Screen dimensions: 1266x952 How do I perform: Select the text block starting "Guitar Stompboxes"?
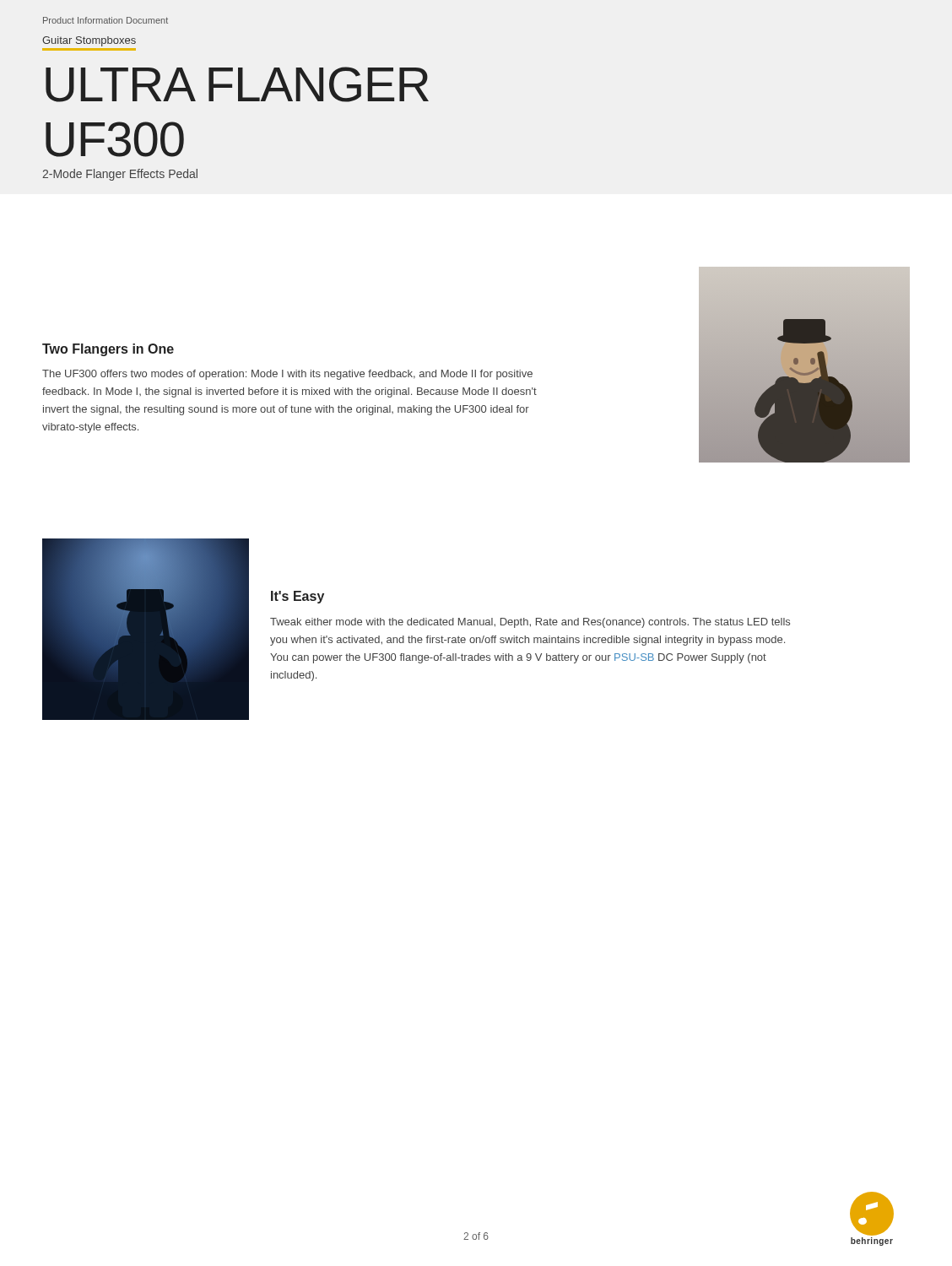pyautogui.click(x=89, y=40)
